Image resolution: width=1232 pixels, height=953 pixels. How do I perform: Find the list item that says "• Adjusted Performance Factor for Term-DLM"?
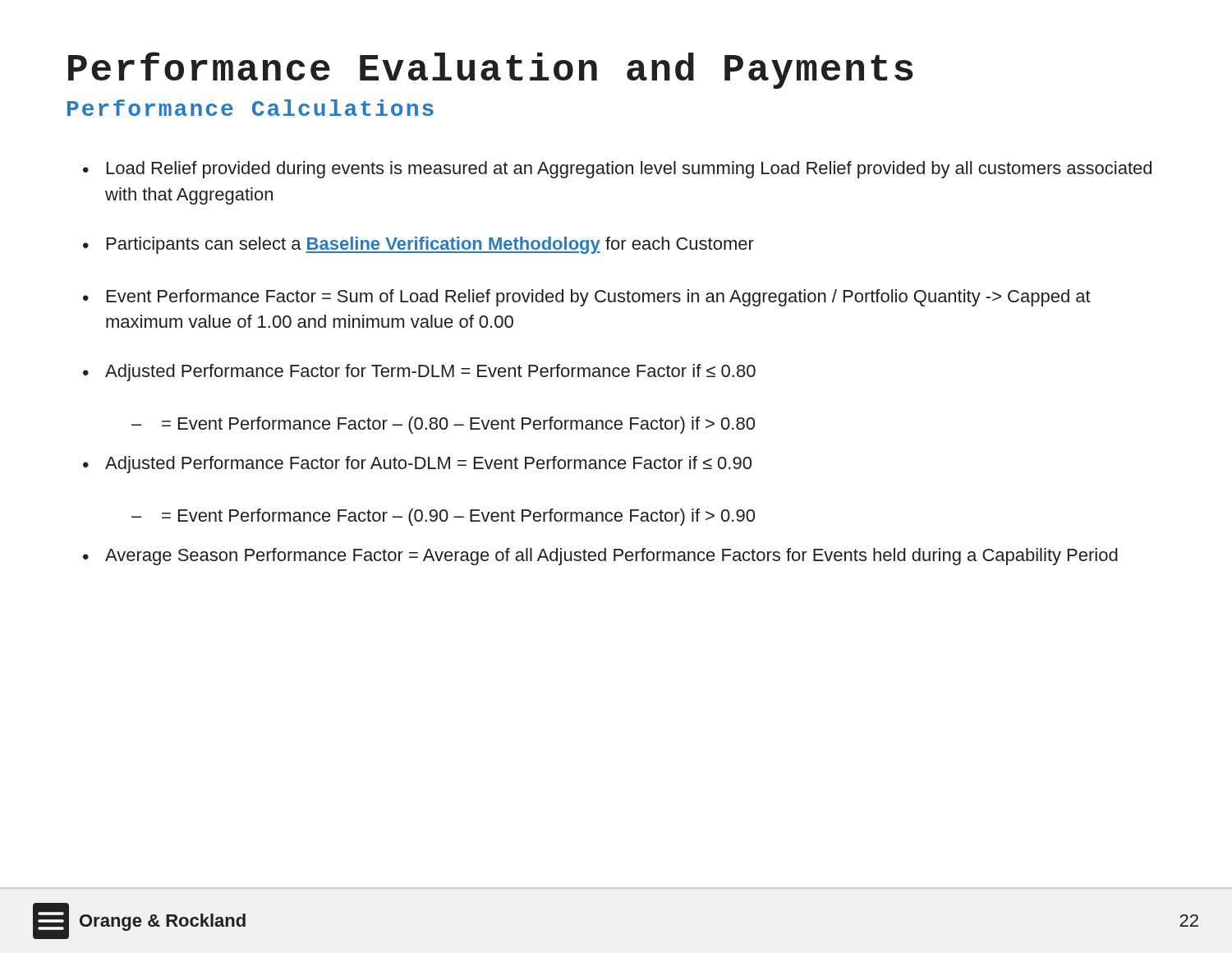click(x=624, y=373)
